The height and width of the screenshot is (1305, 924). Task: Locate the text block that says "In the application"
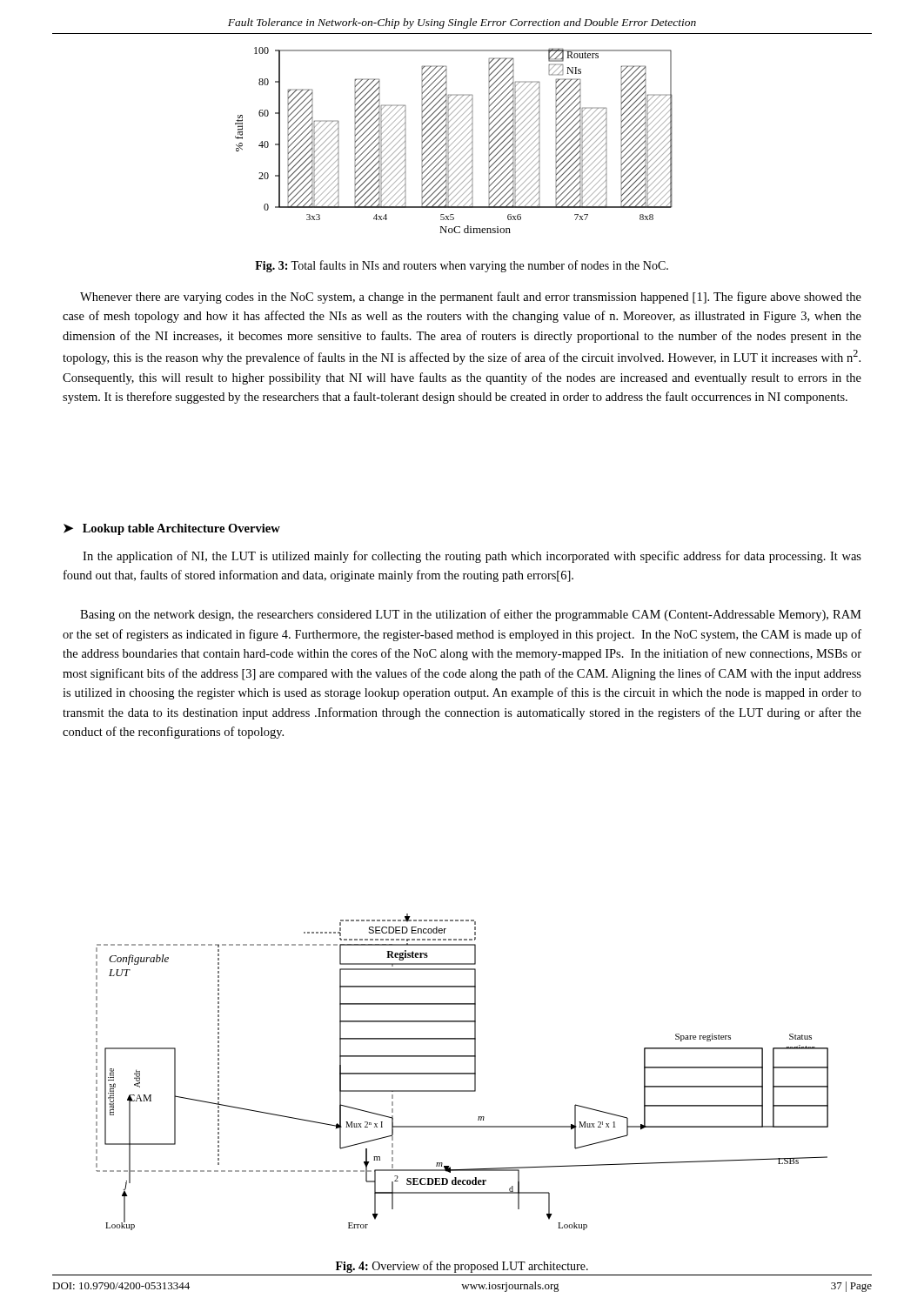click(462, 644)
